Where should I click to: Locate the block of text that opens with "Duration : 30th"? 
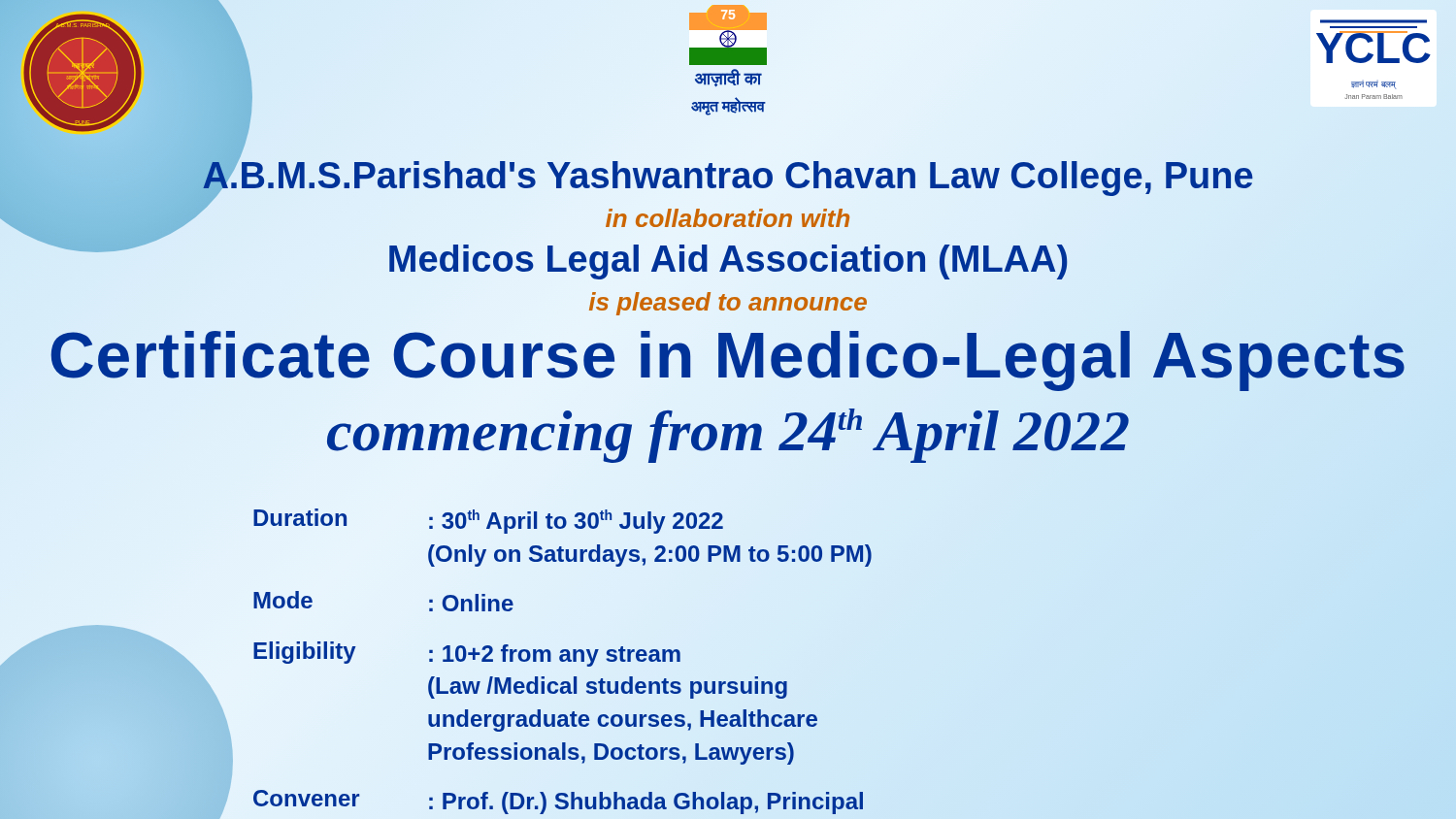tap(562, 537)
